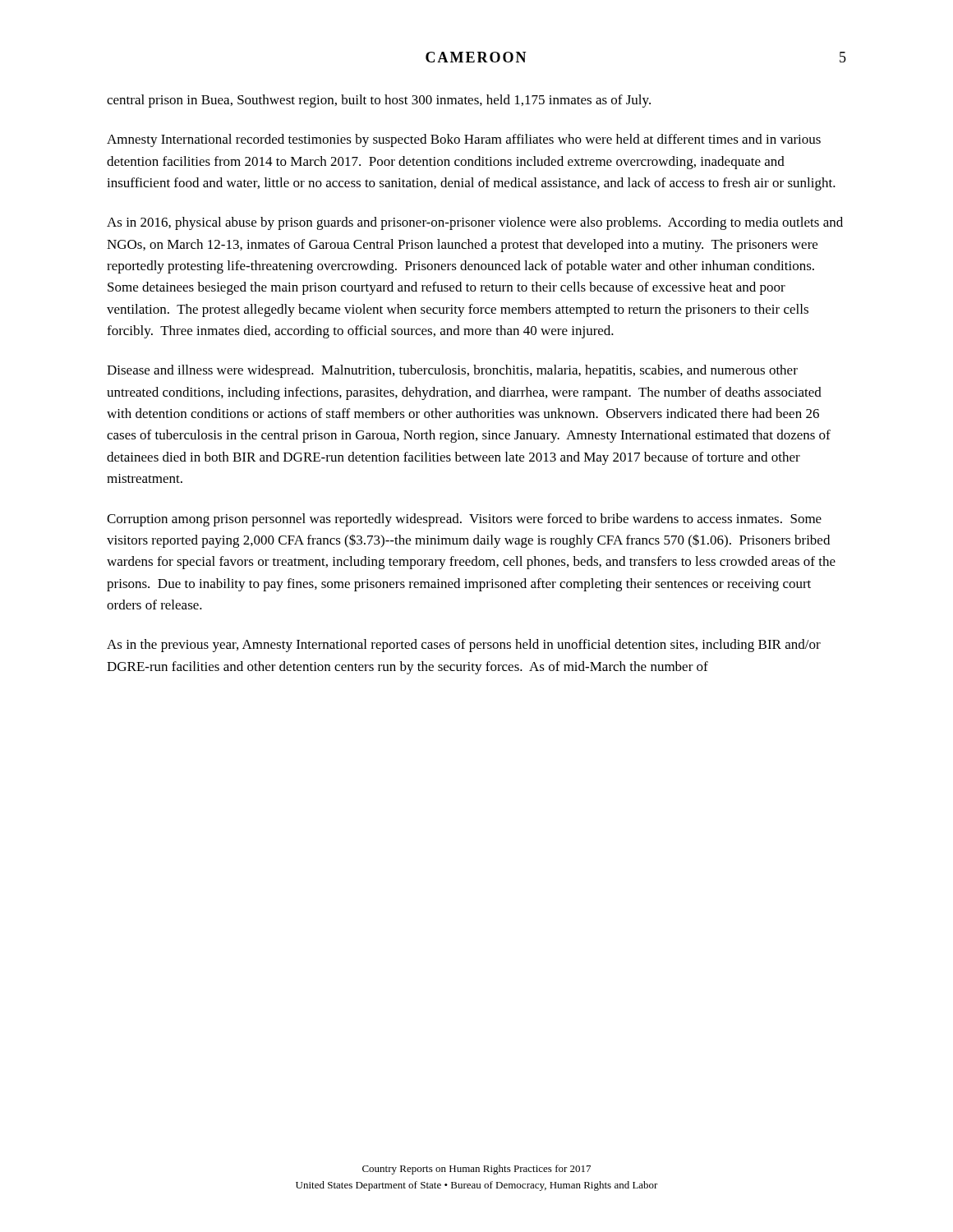
Task: Locate the text block with the text "Amnesty International recorded testimonies by suspected Boko Haram"
Action: pos(471,161)
